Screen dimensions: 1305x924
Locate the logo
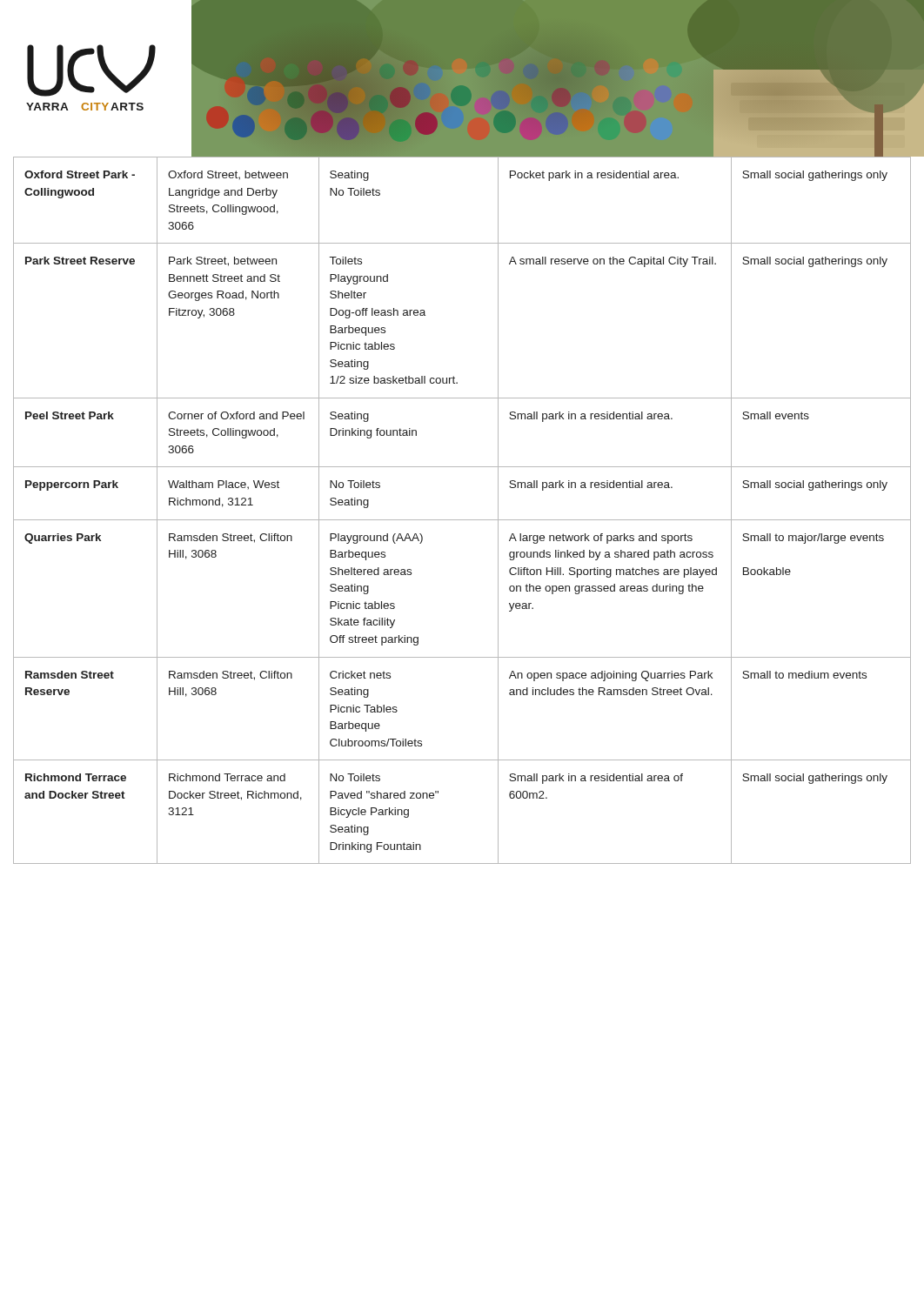point(96,78)
